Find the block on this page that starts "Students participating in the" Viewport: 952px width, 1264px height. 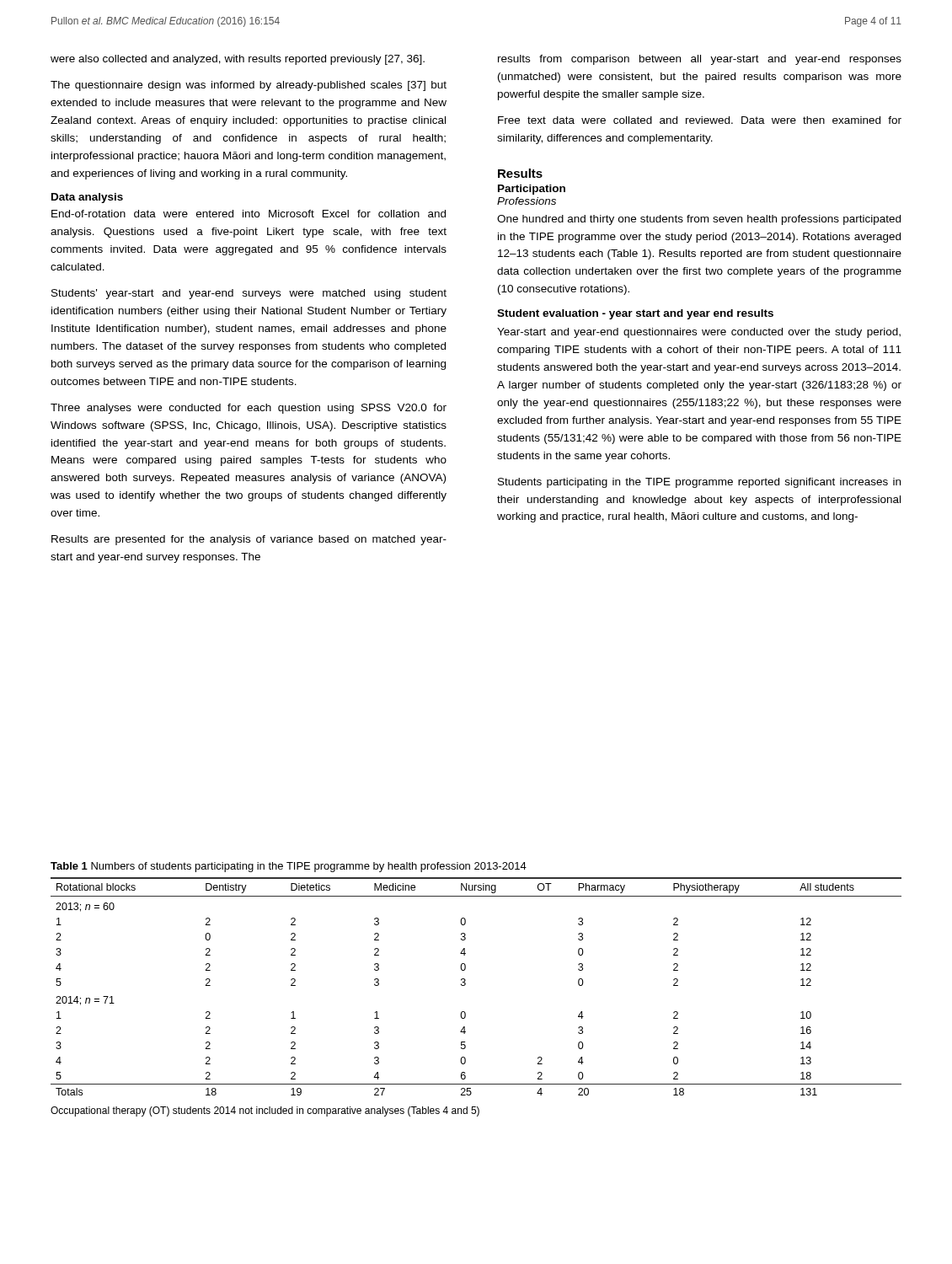coord(699,499)
